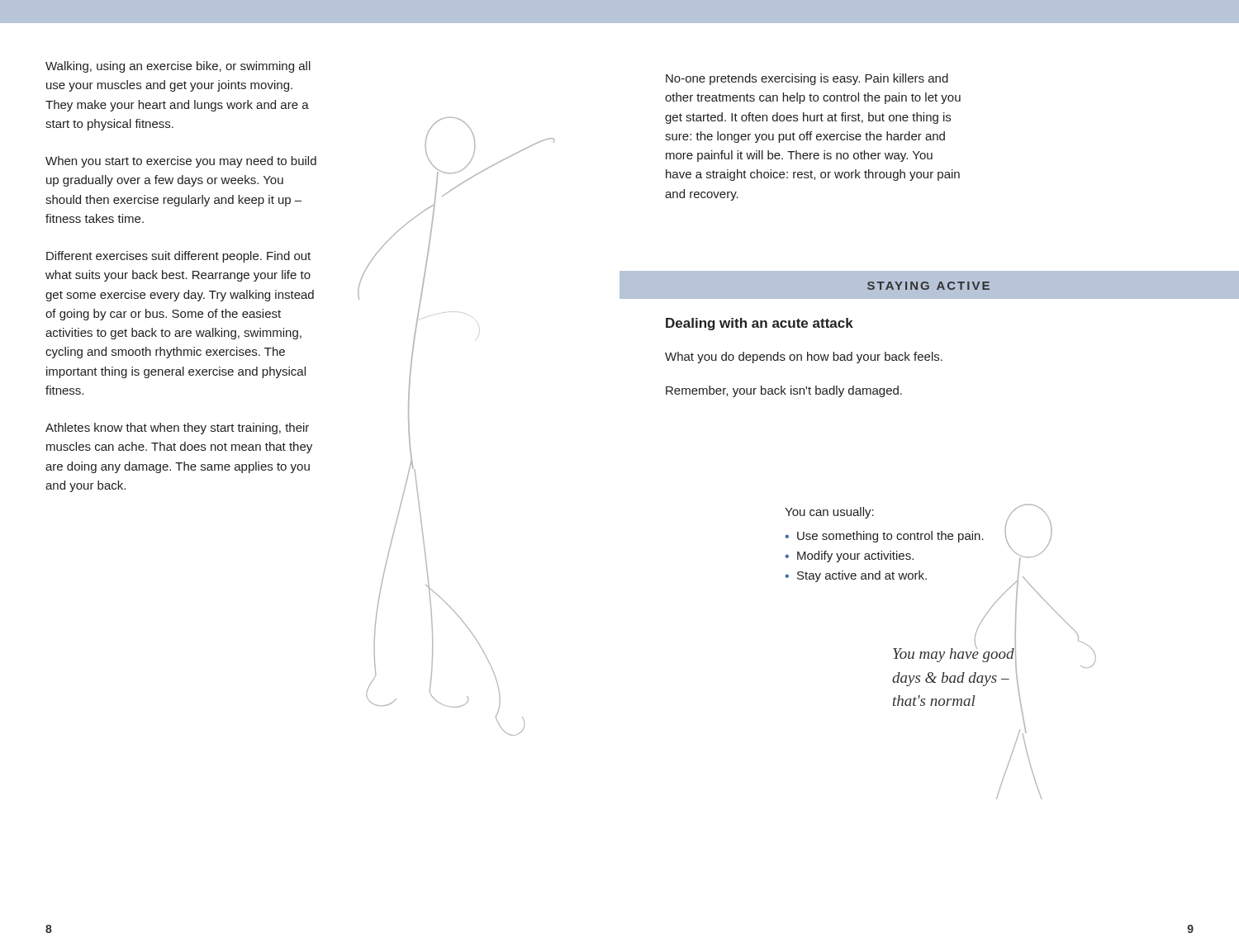Where is the section header that starts "Dealing with an"?
Viewport: 1239px width, 952px height.
[759, 323]
